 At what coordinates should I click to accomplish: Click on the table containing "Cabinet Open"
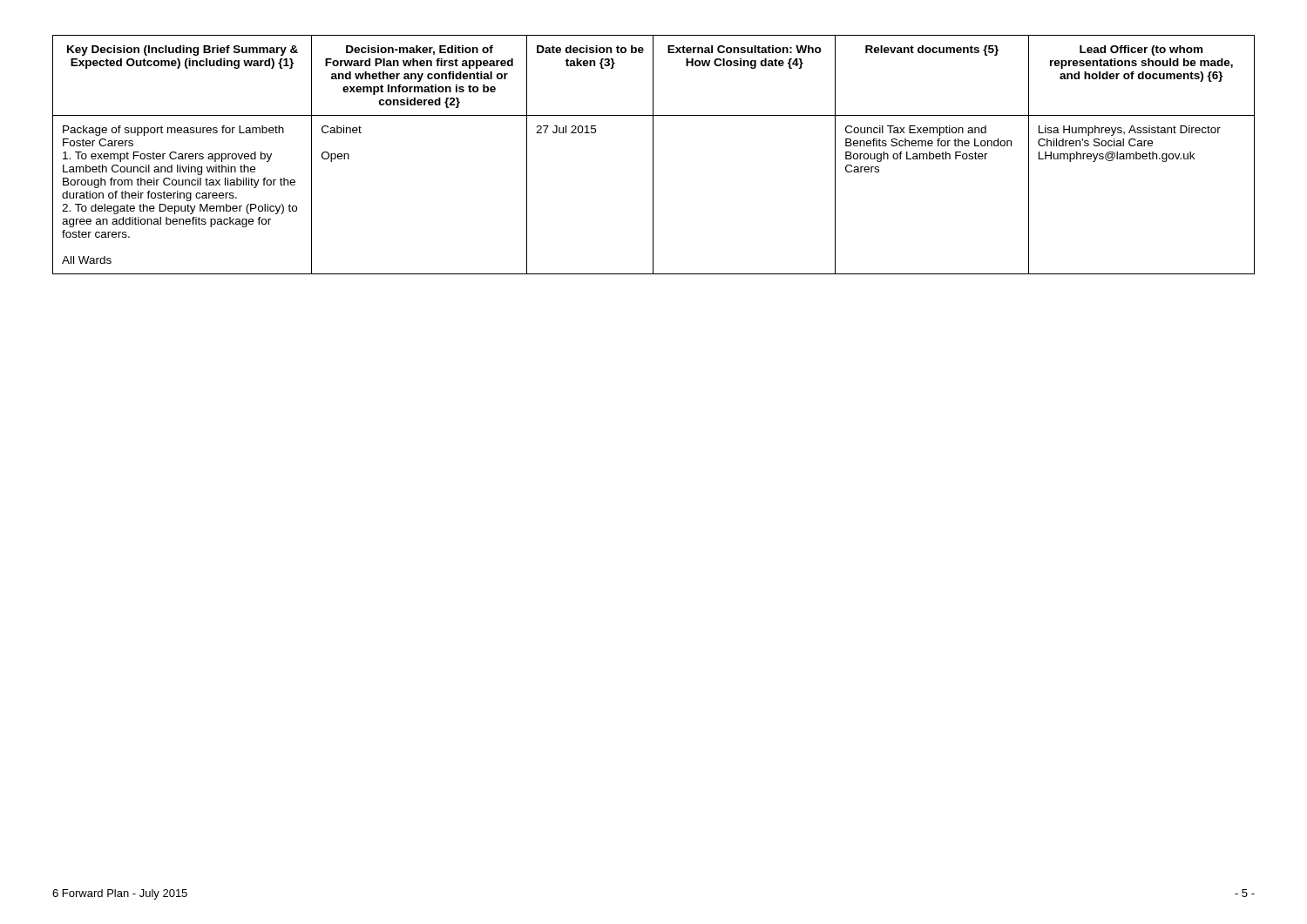click(x=654, y=155)
